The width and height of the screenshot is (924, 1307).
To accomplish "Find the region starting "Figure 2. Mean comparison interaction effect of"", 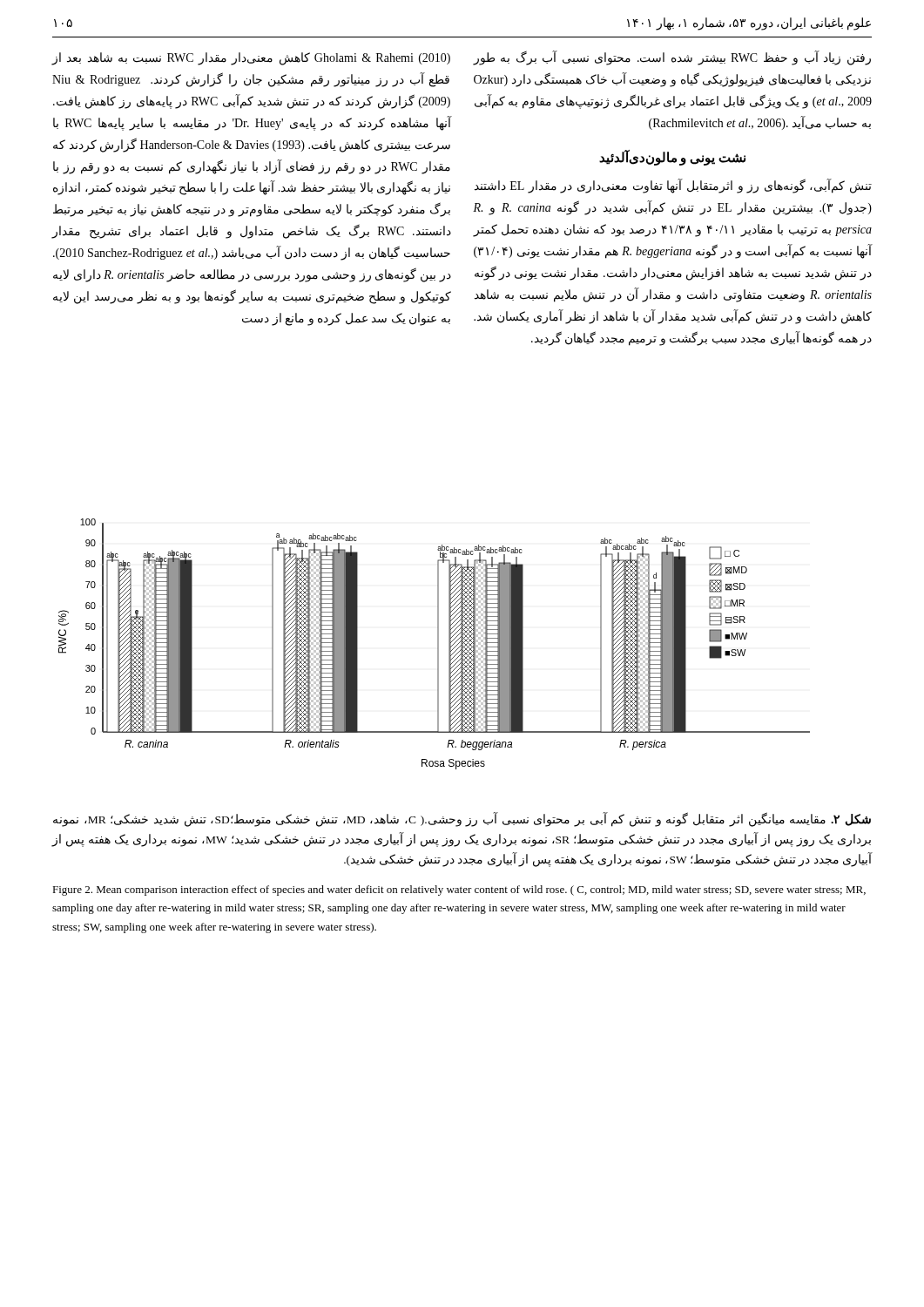I will pos(459,908).
